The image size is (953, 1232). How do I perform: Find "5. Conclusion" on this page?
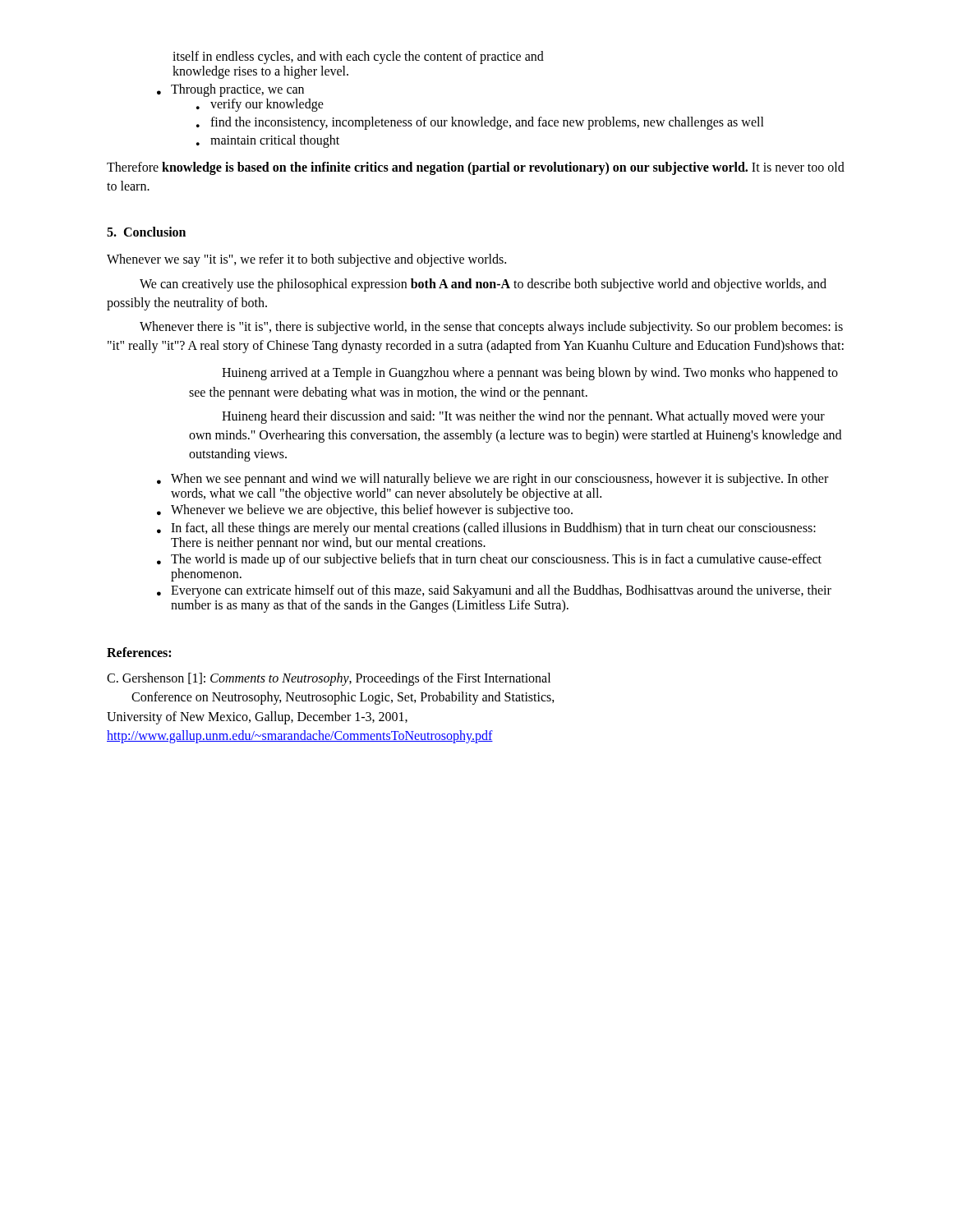[146, 232]
